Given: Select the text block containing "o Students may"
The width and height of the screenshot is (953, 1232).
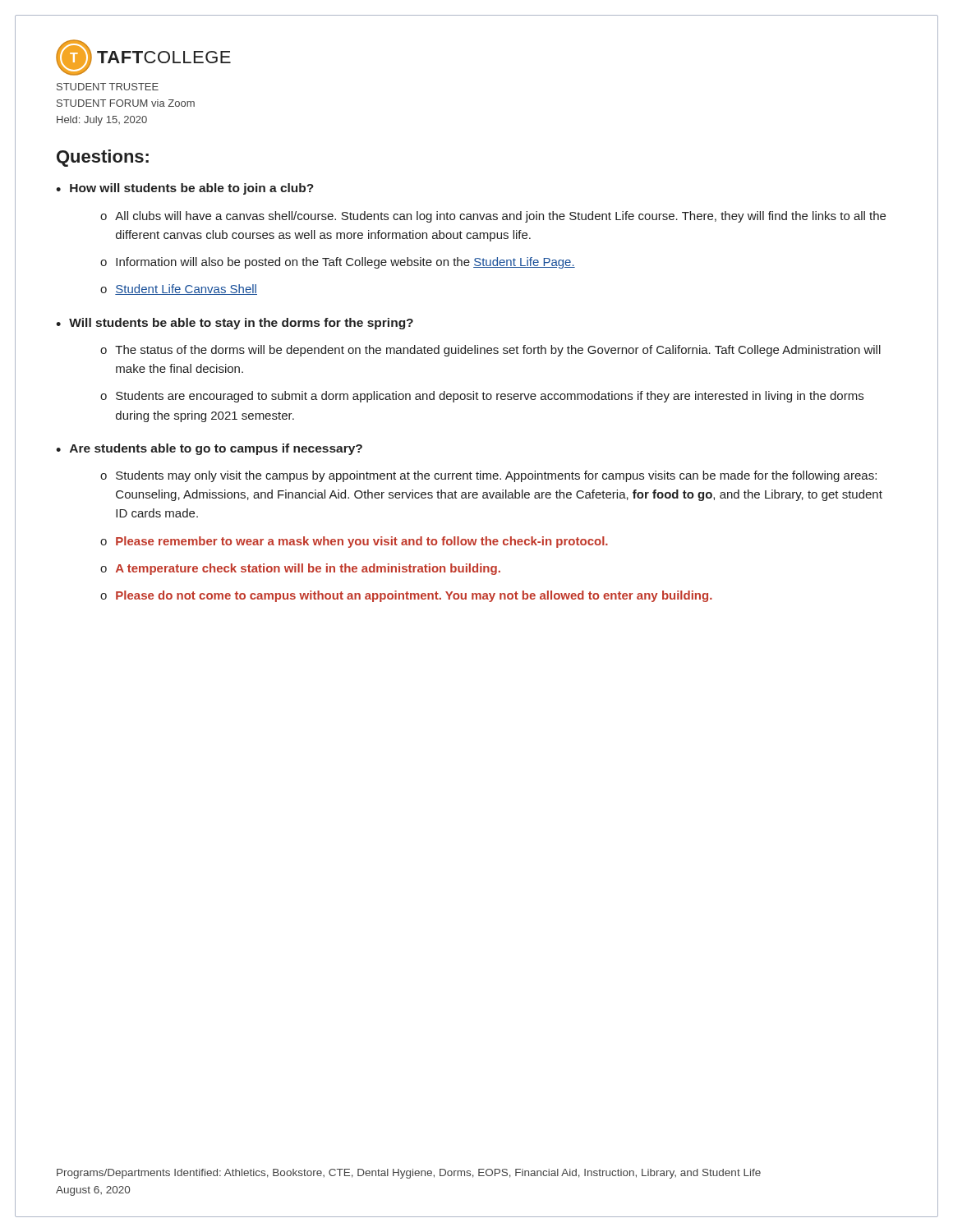Looking at the screenshot, I should [499, 494].
